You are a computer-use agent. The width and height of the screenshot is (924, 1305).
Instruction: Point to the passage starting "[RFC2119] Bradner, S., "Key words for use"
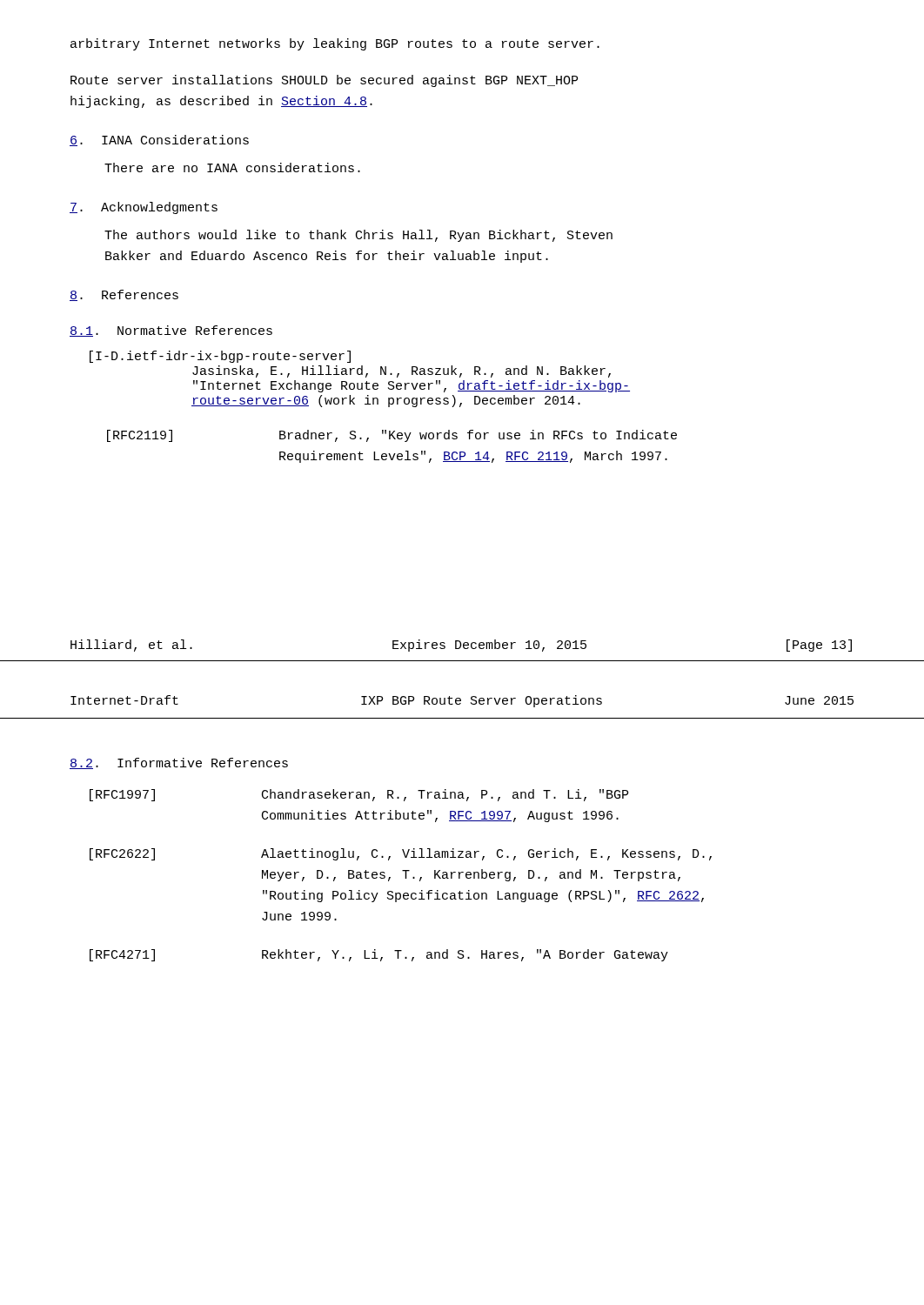[x=471, y=447]
